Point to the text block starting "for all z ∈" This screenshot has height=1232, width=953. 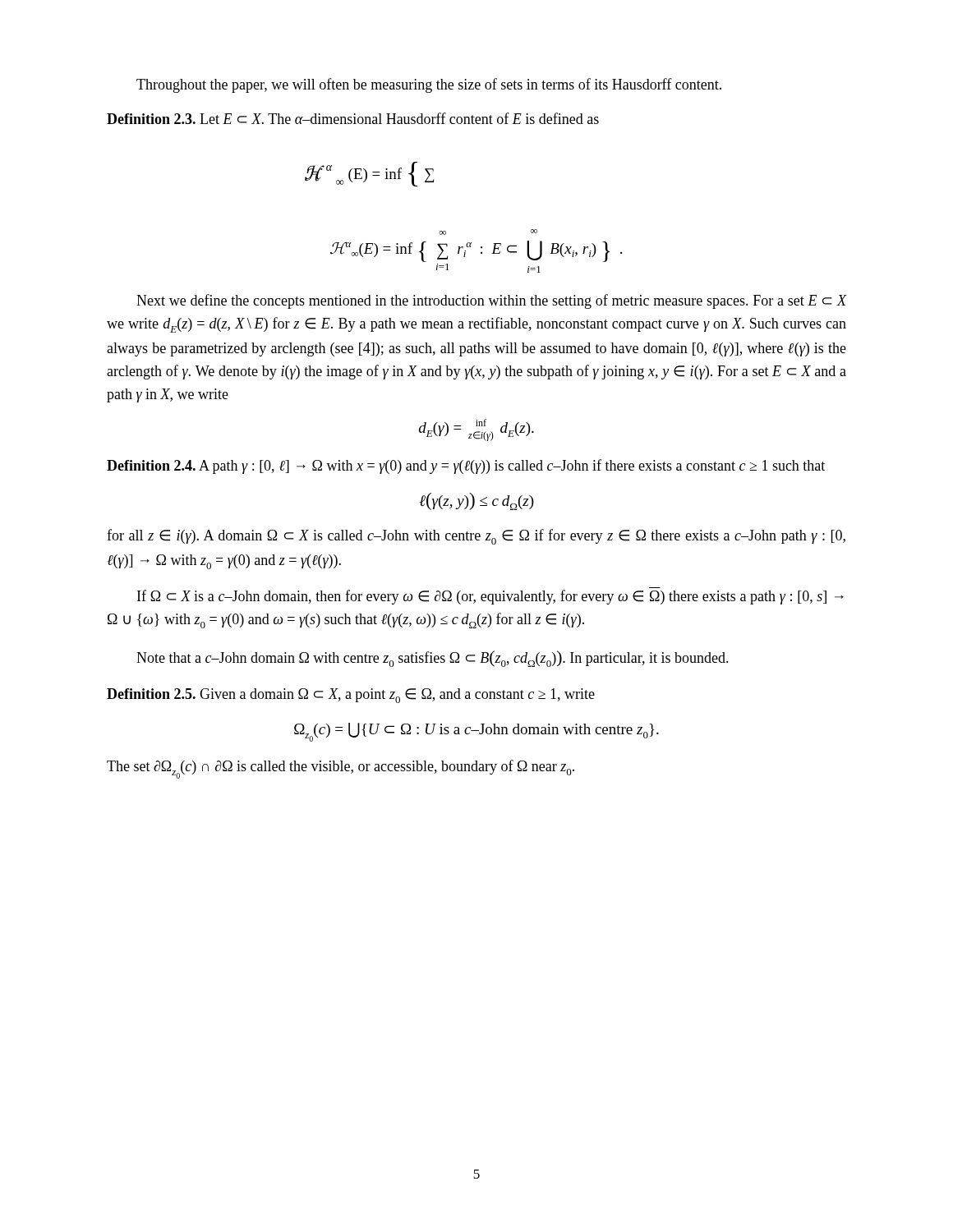(476, 549)
